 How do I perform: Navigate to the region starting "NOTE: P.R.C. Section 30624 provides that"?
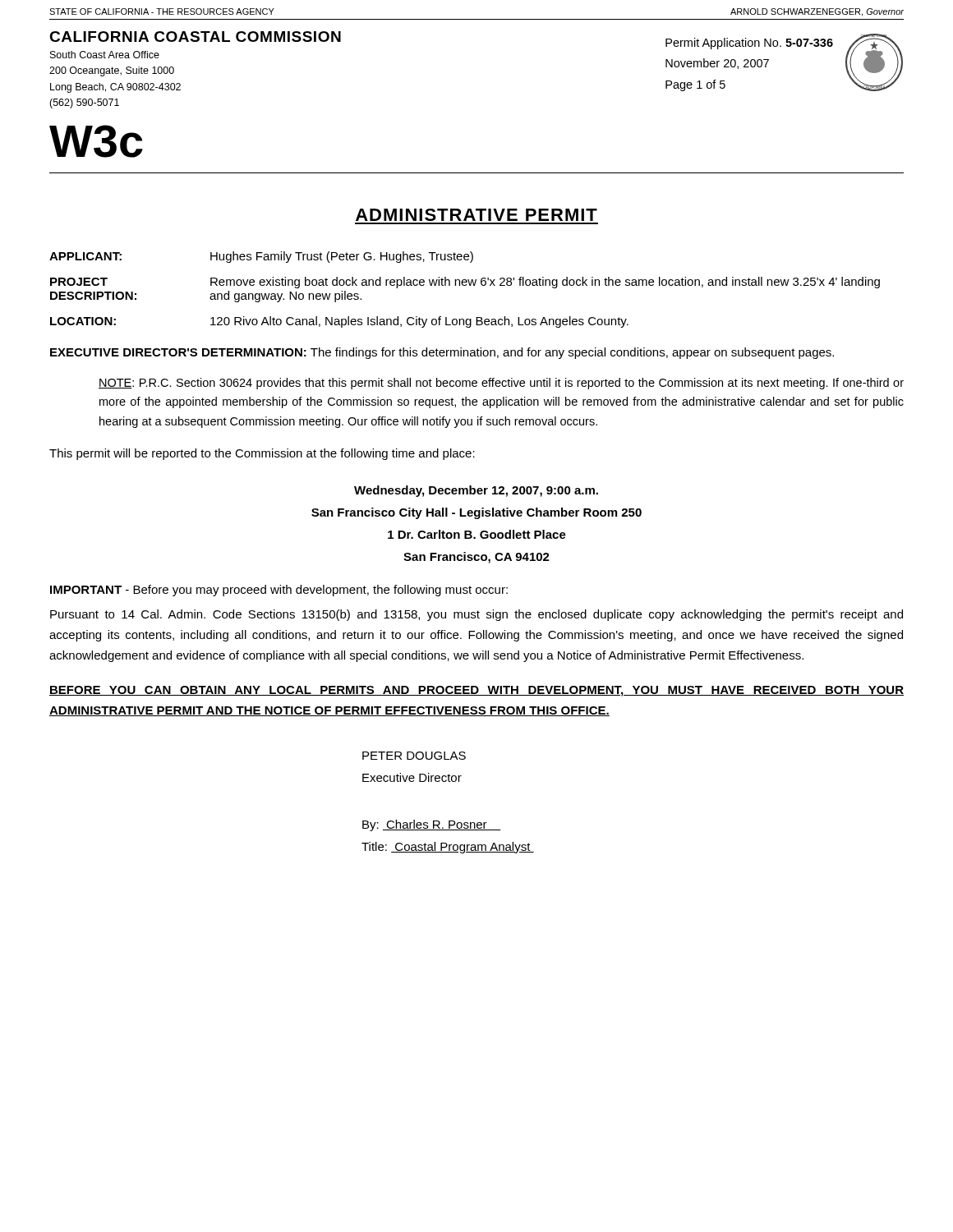[x=501, y=402]
